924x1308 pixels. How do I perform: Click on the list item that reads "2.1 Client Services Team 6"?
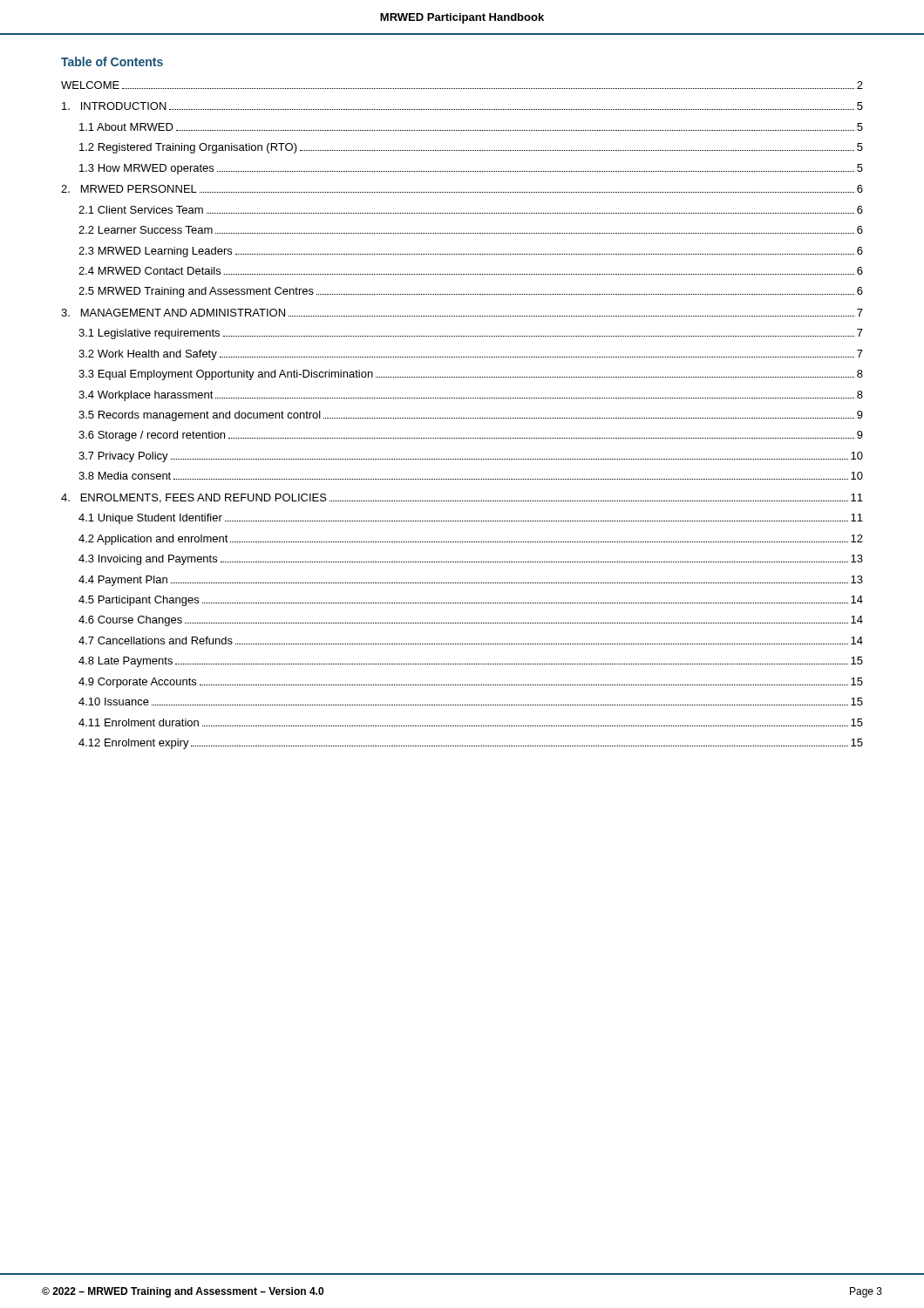(471, 210)
